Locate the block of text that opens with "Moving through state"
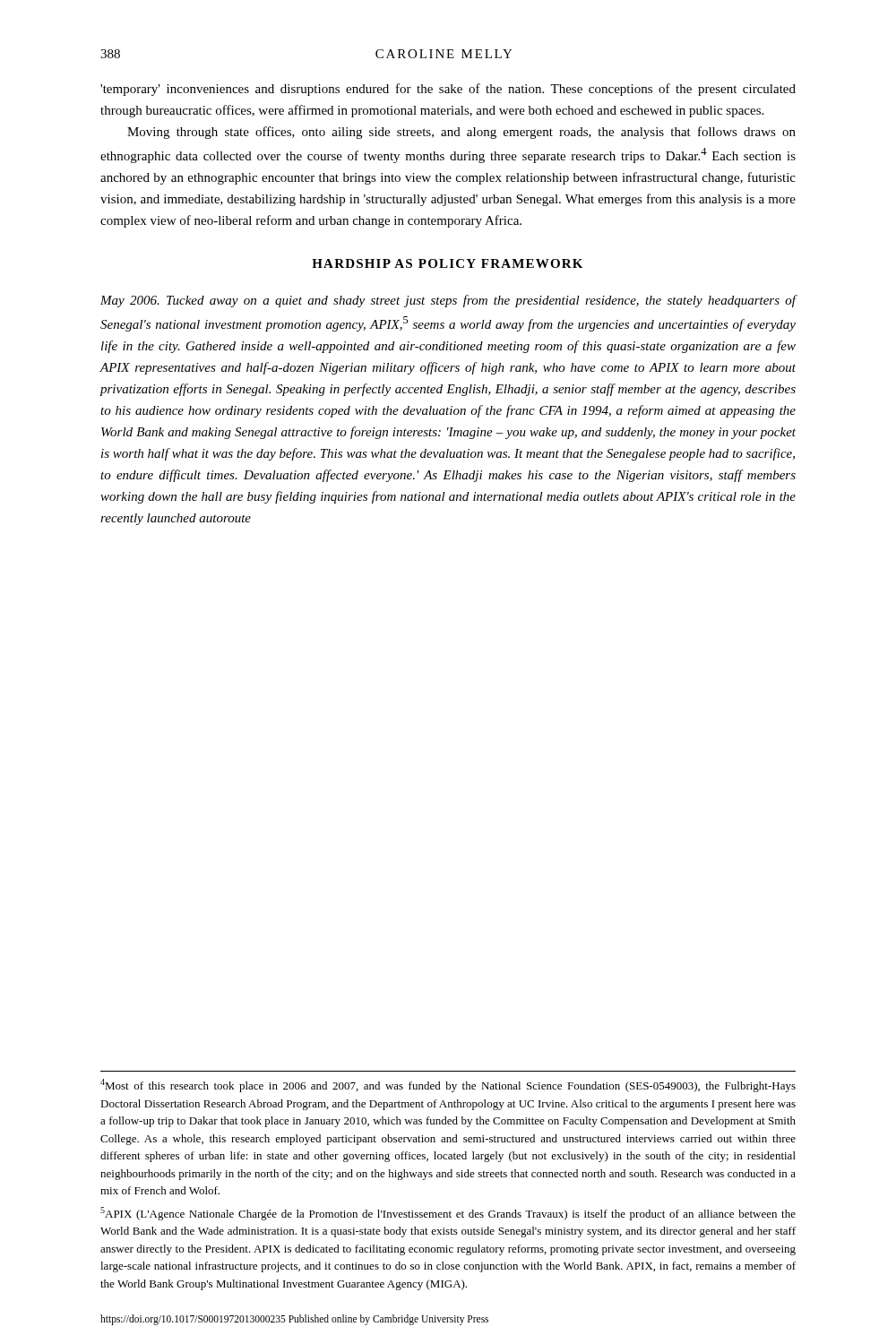This screenshot has width=896, height=1344. click(448, 176)
